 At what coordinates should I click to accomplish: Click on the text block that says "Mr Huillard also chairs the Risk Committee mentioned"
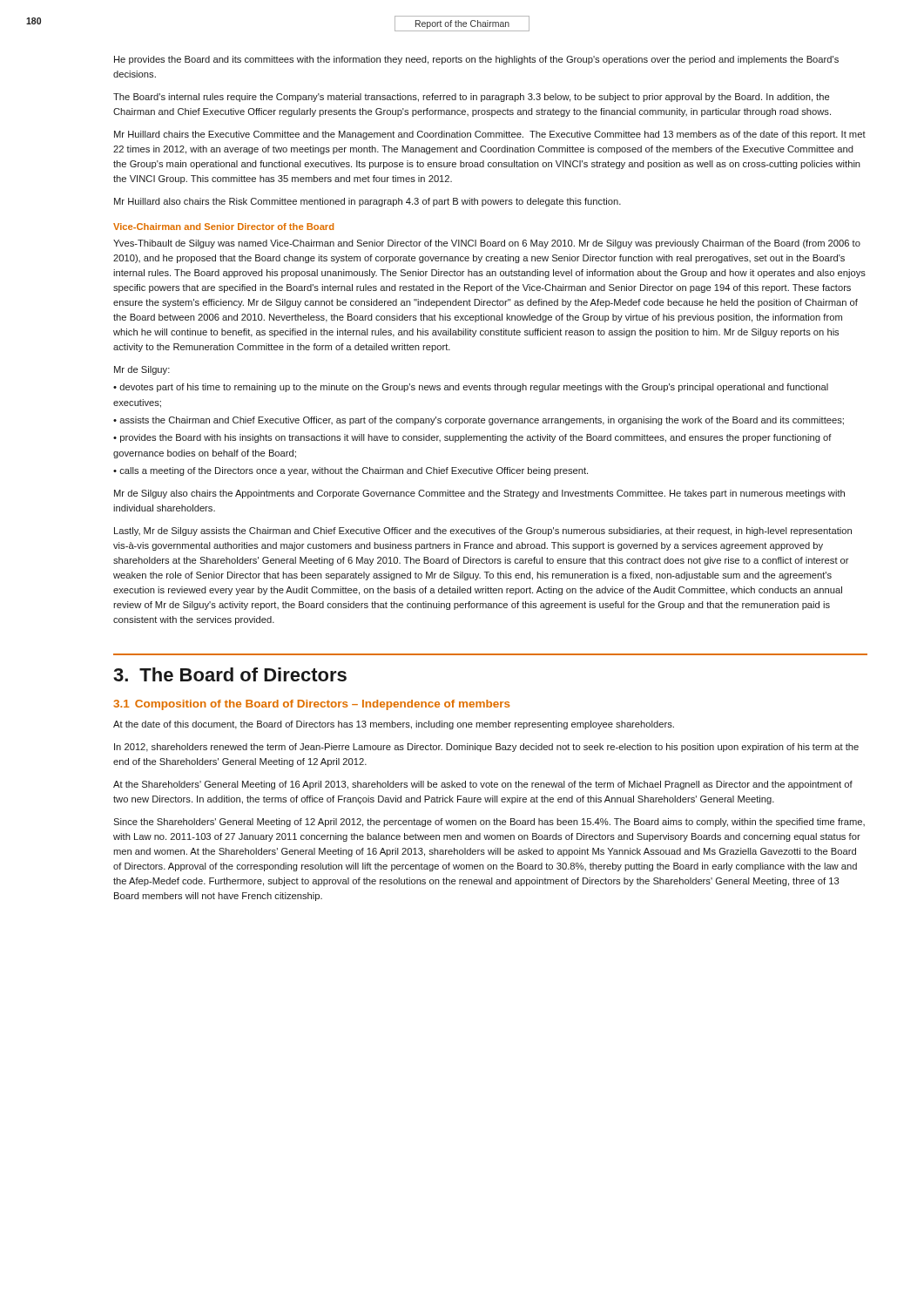[367, 201]
